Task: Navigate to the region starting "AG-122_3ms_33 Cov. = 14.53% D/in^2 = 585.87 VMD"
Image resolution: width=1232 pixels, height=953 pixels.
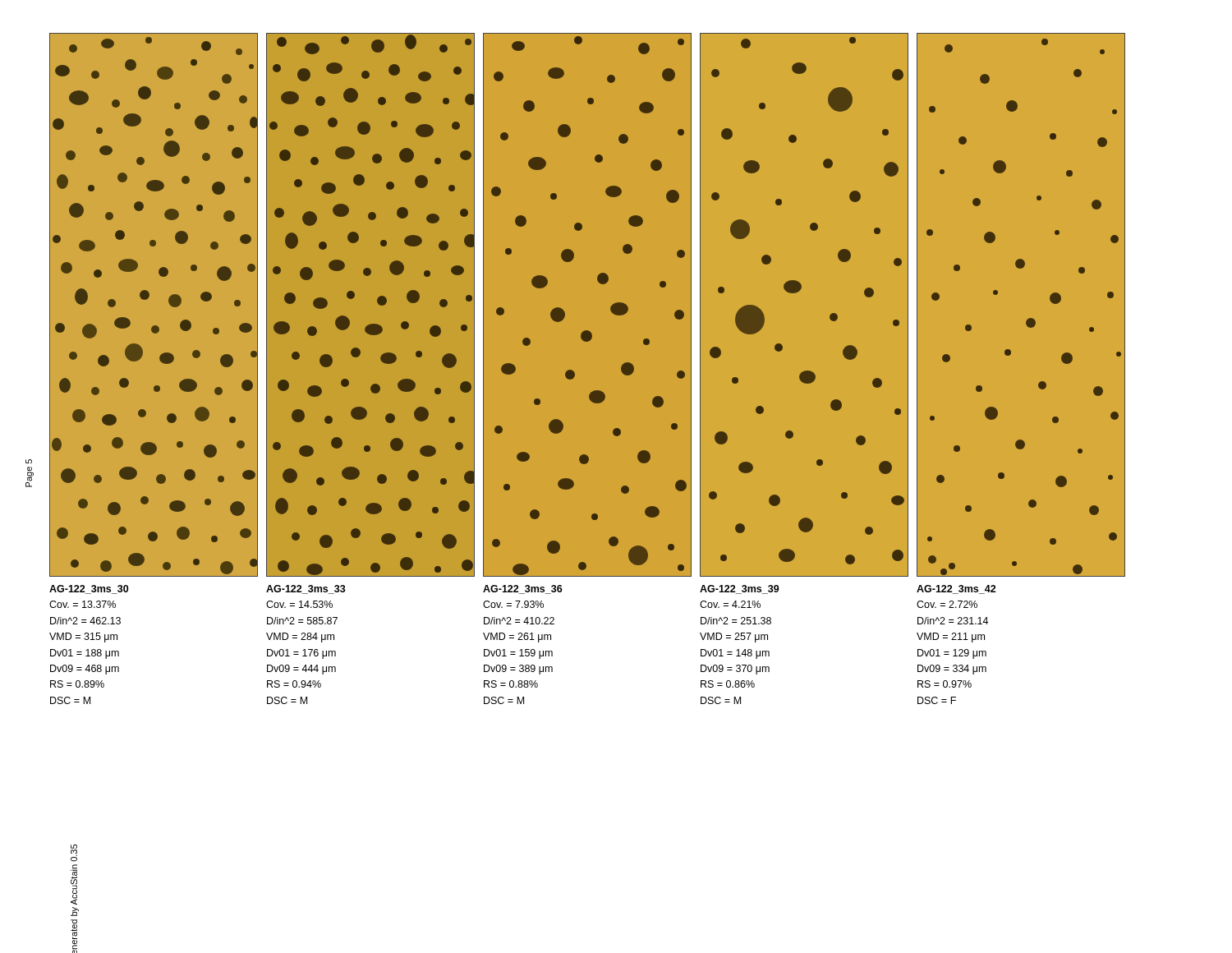Action: tap(306, 589)
